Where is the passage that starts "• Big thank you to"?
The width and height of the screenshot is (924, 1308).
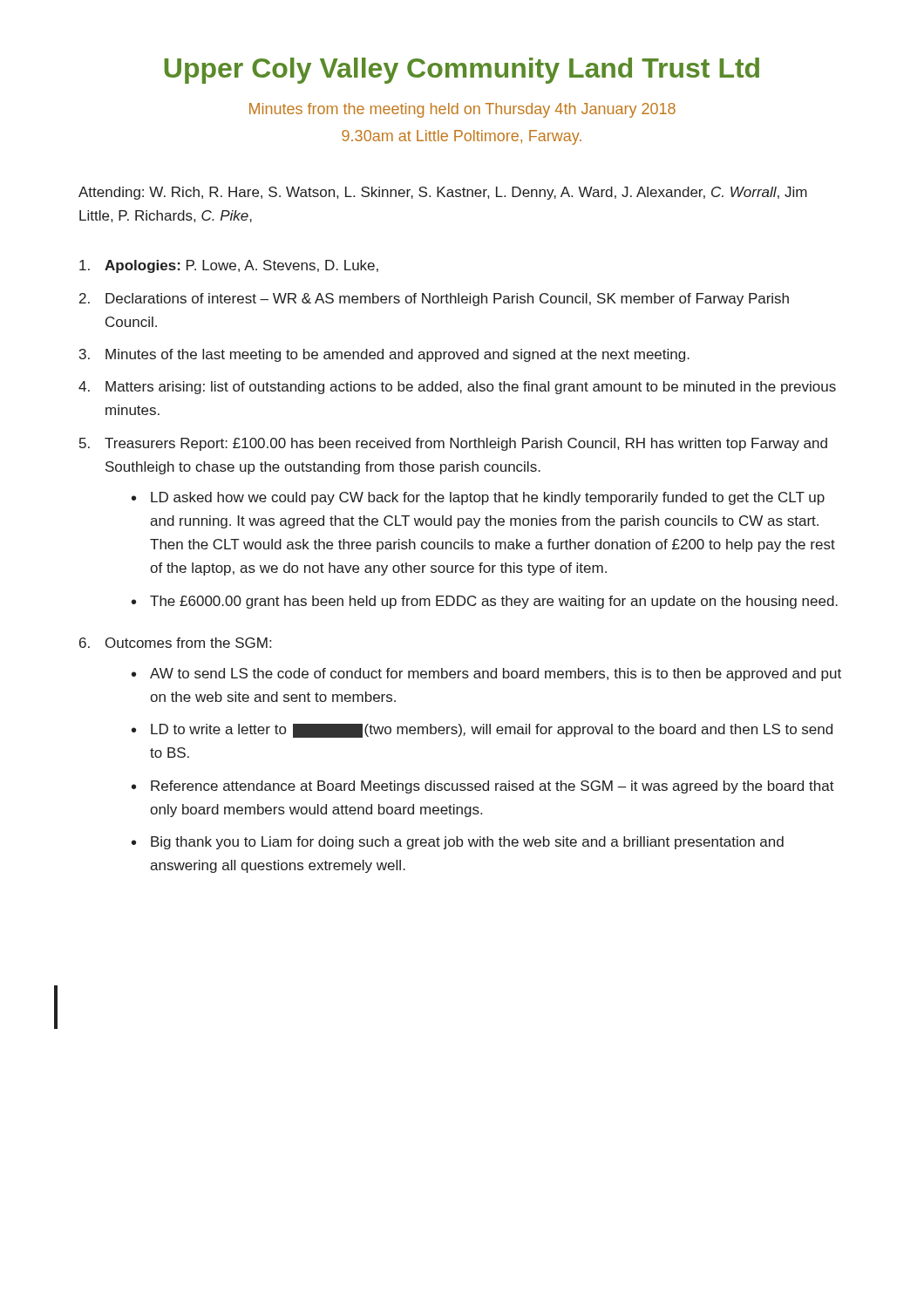pyautogui.click(x=488, y=854)
